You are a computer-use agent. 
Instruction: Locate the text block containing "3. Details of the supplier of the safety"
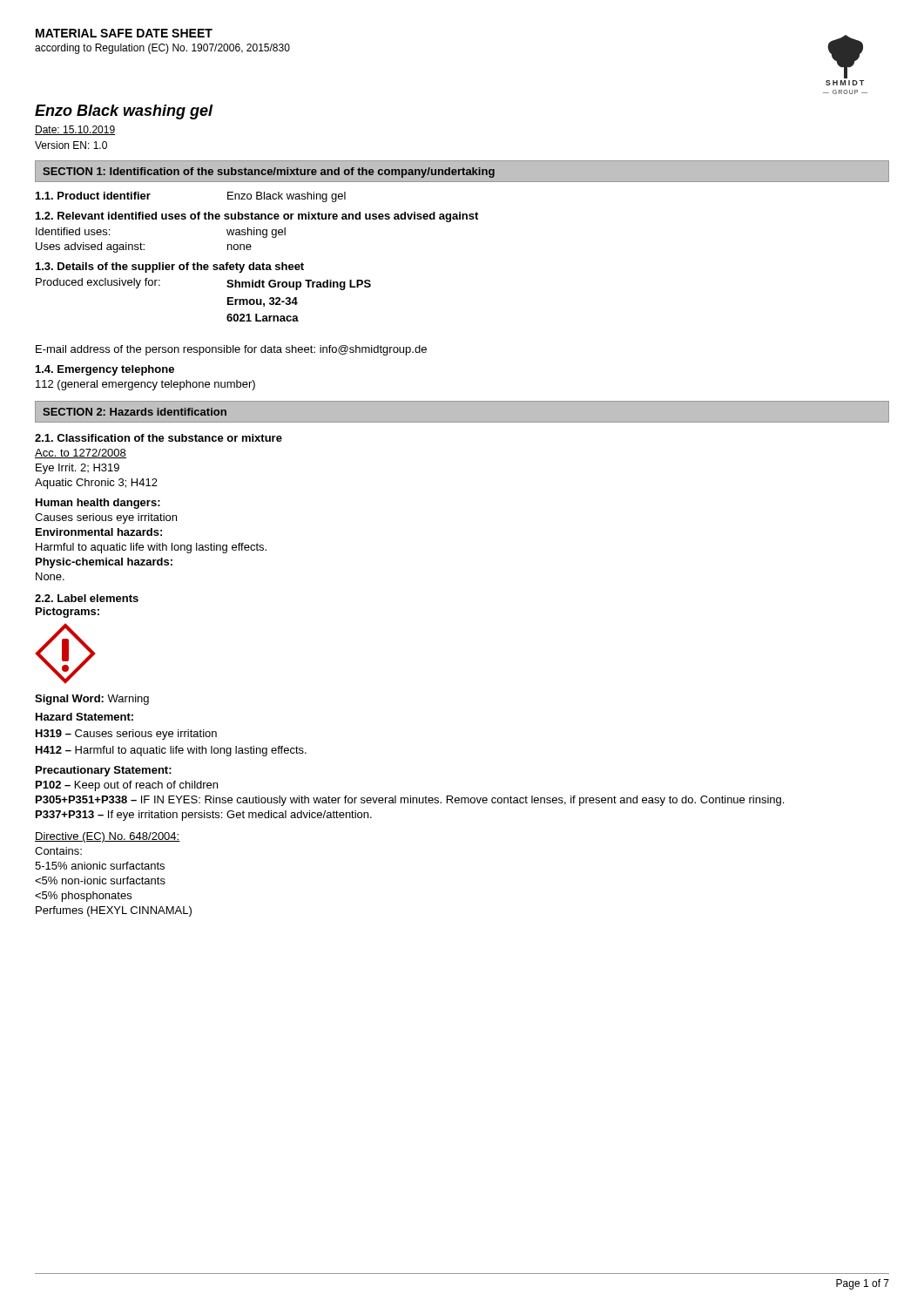coord(170,267)
